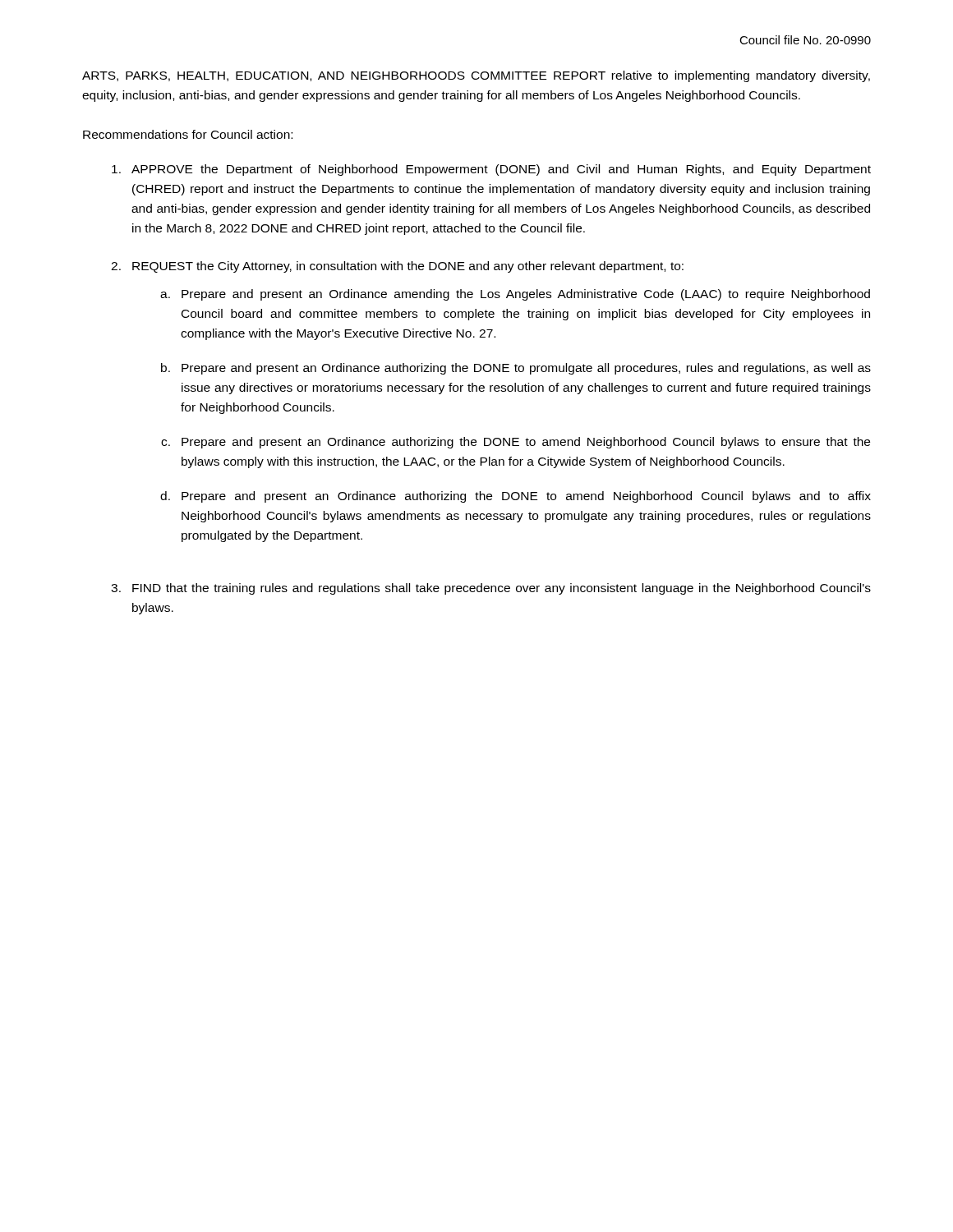Select the text that says "Recommendations for Council action:"

188,134
